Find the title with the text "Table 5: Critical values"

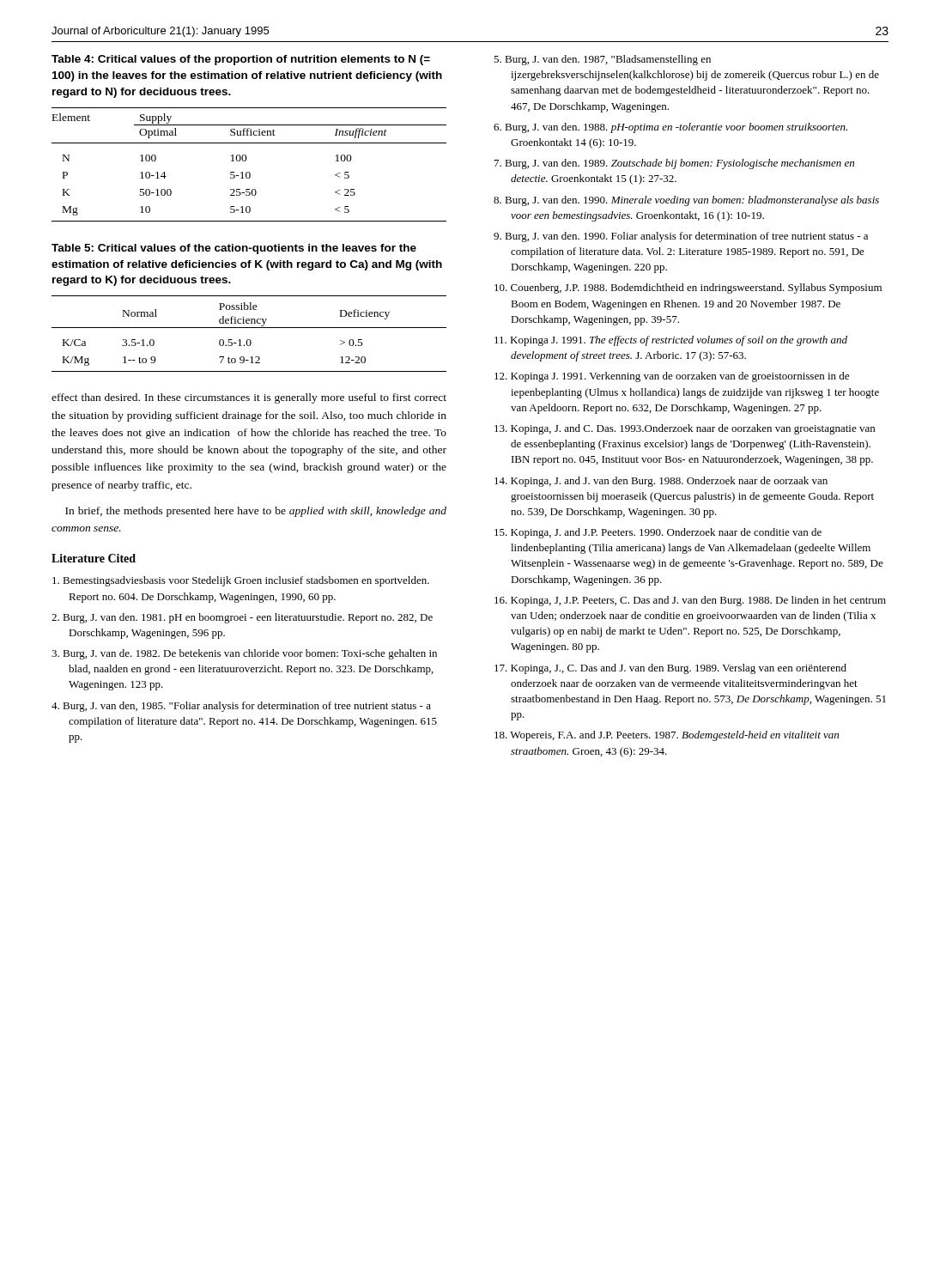247,264
